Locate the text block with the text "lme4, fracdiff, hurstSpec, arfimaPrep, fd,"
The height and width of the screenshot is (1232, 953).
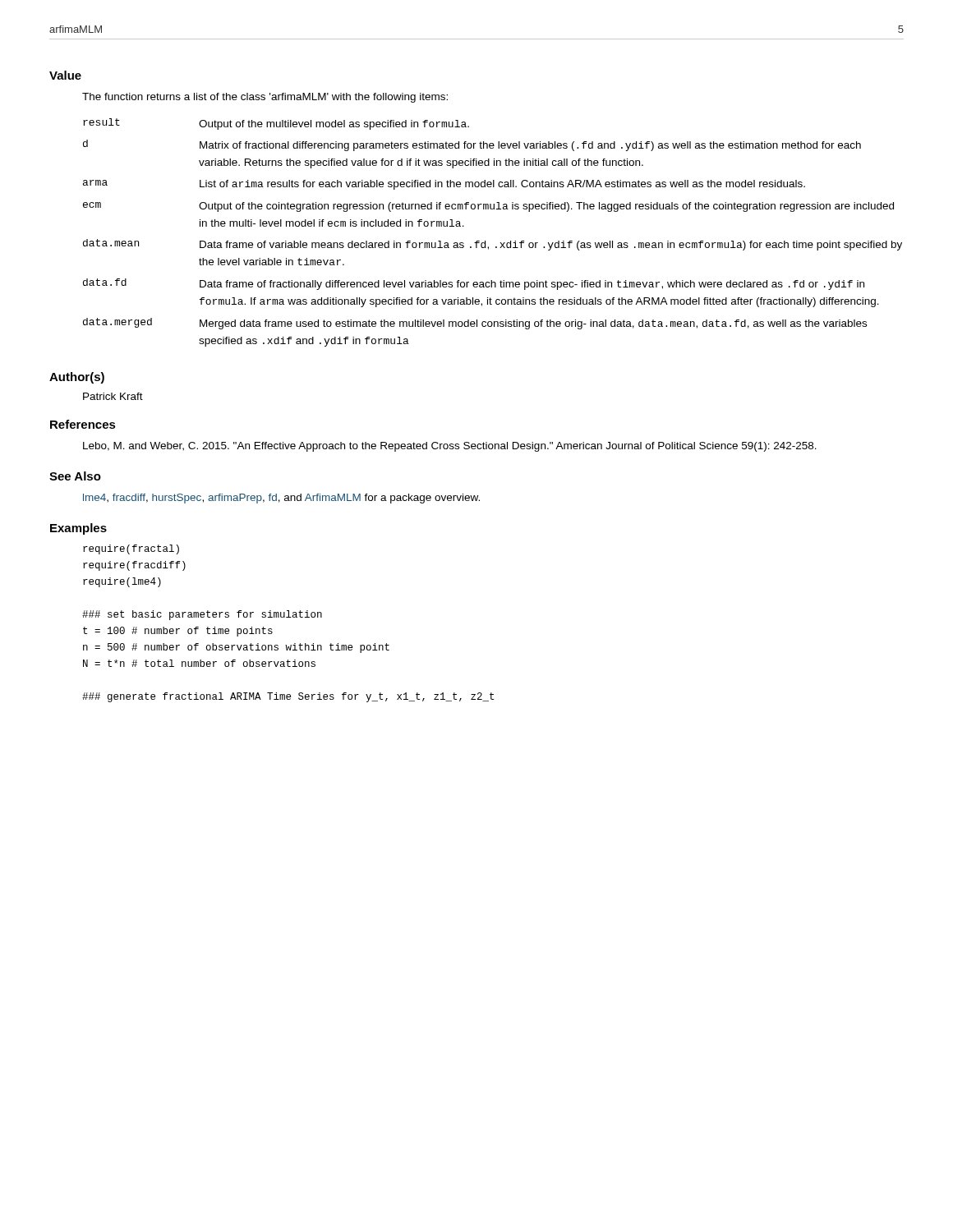(x=282, y=497)
